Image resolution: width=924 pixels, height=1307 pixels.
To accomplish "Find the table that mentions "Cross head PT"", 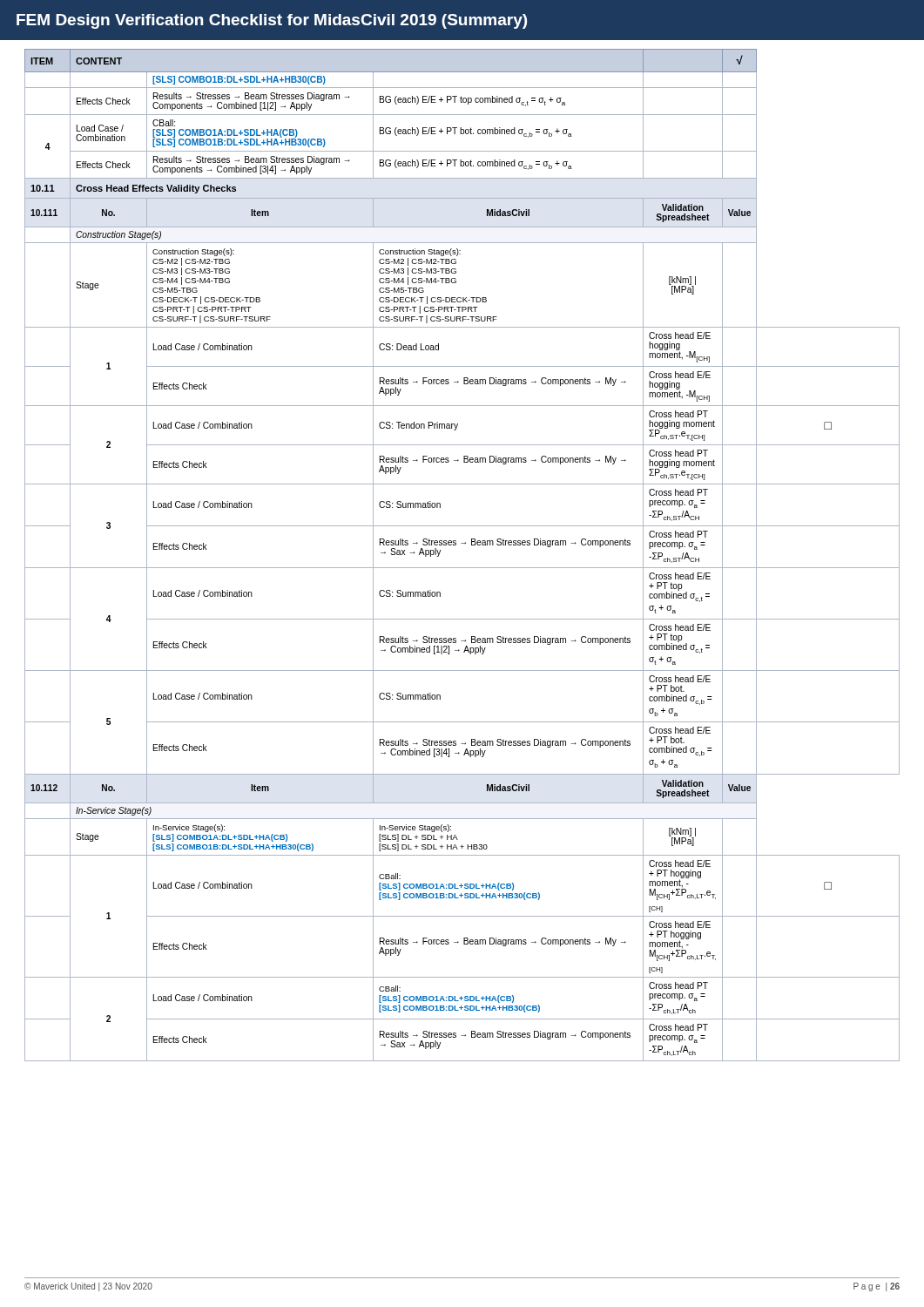I will 462,555.
